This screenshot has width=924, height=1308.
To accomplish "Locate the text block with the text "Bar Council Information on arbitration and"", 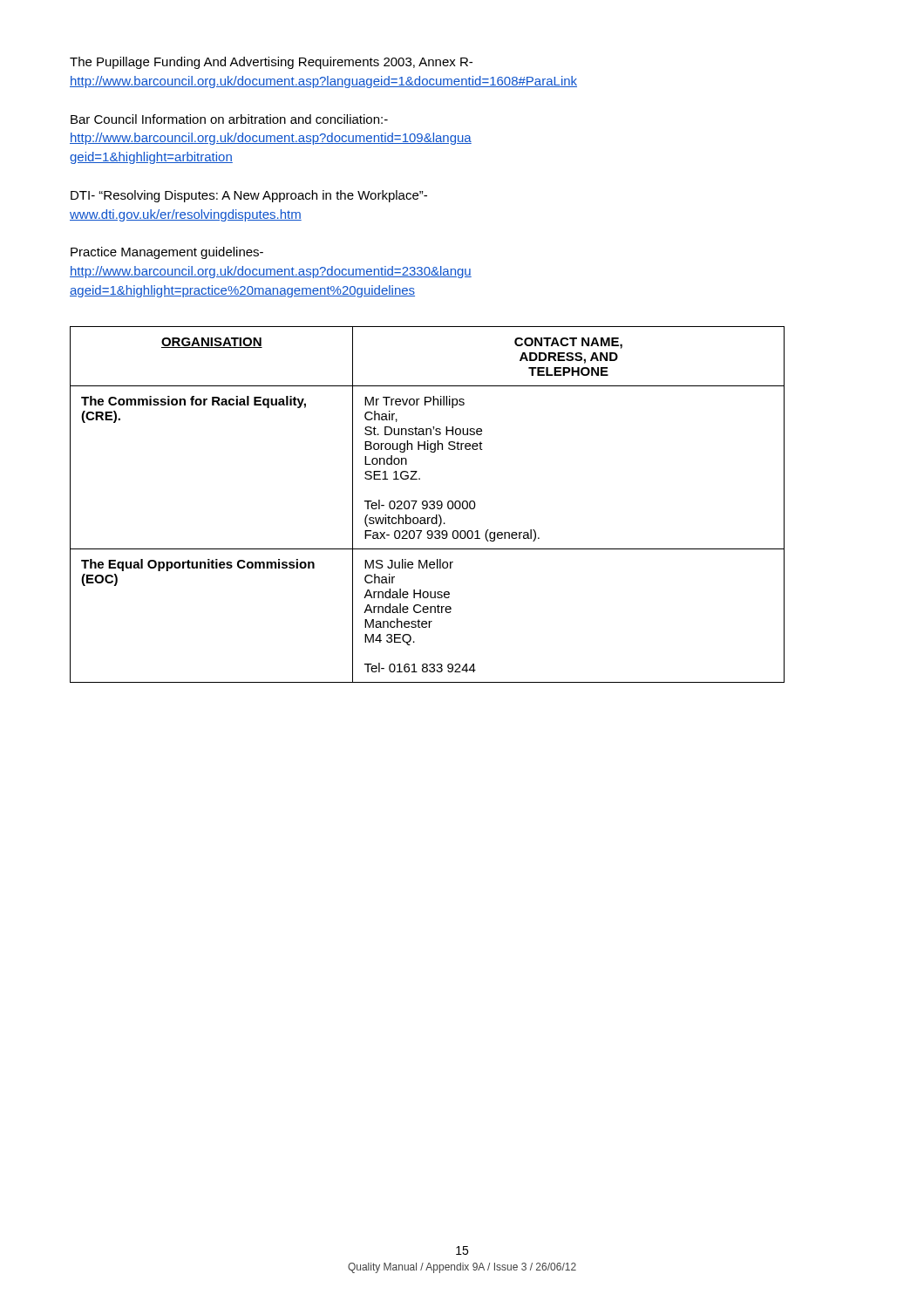I will point(271,138).
